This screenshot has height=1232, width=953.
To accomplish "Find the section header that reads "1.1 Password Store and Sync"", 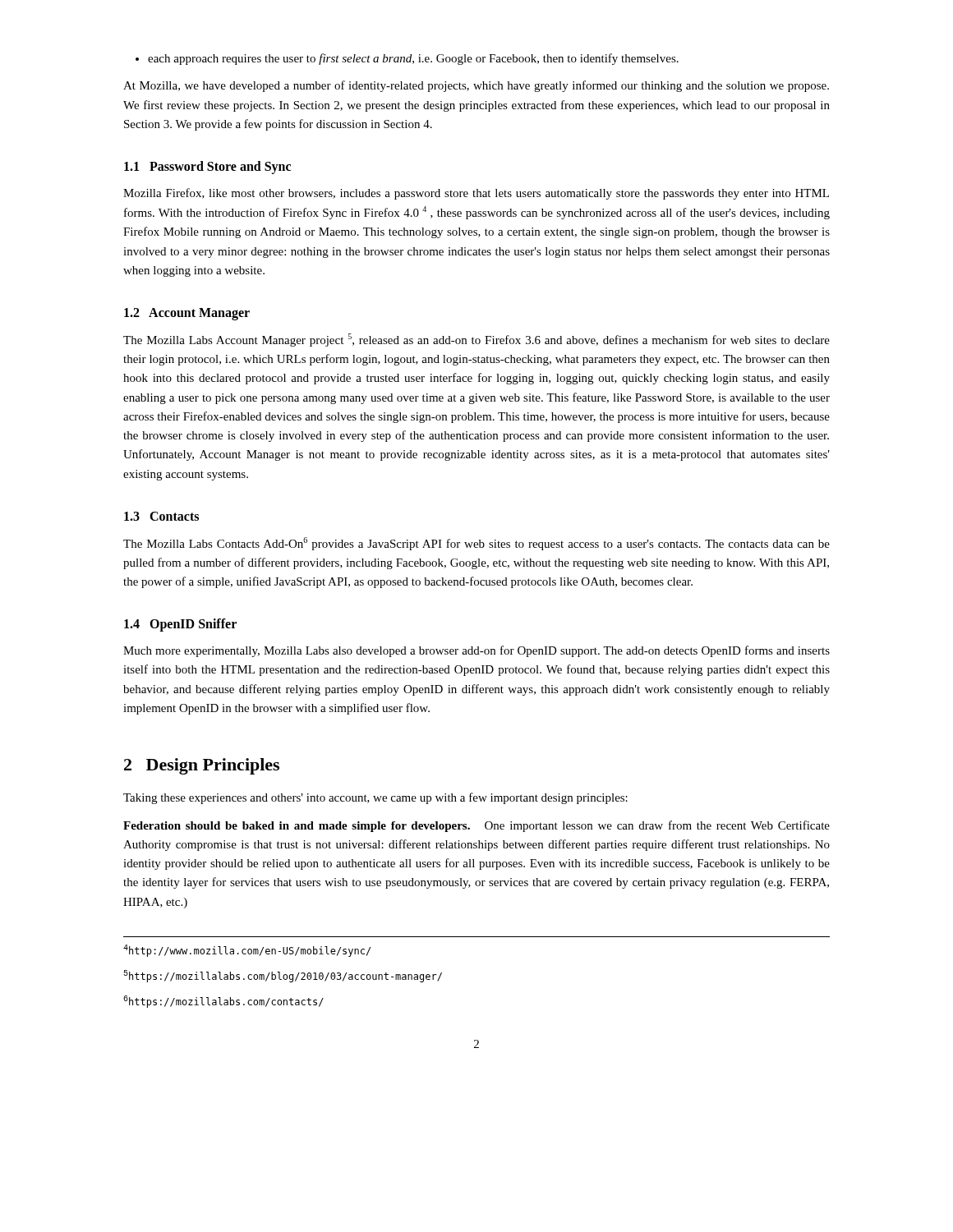I will (207, 168).
